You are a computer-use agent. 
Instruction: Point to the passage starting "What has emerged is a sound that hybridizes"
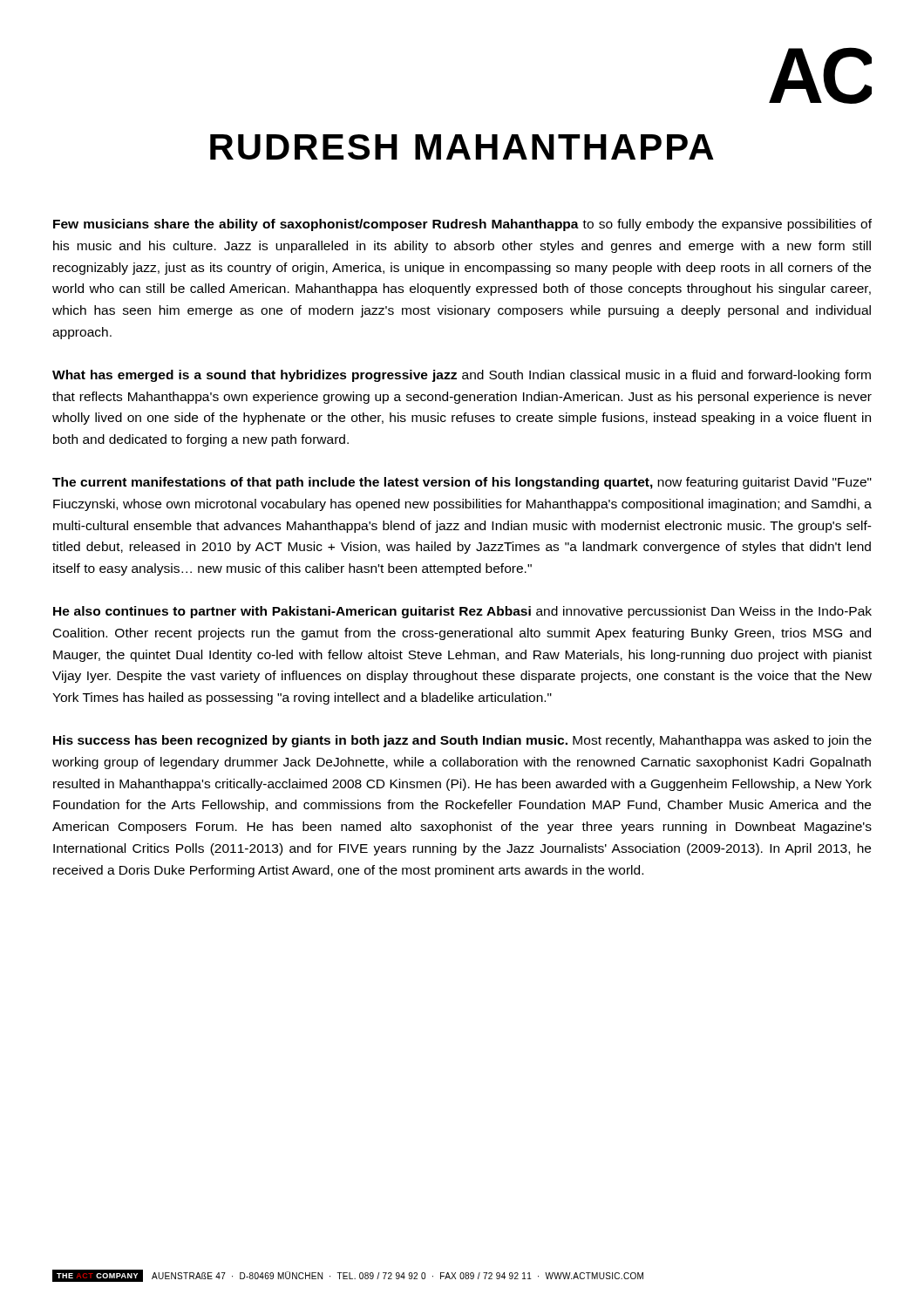pyautogui.click(x=462, y=407)
